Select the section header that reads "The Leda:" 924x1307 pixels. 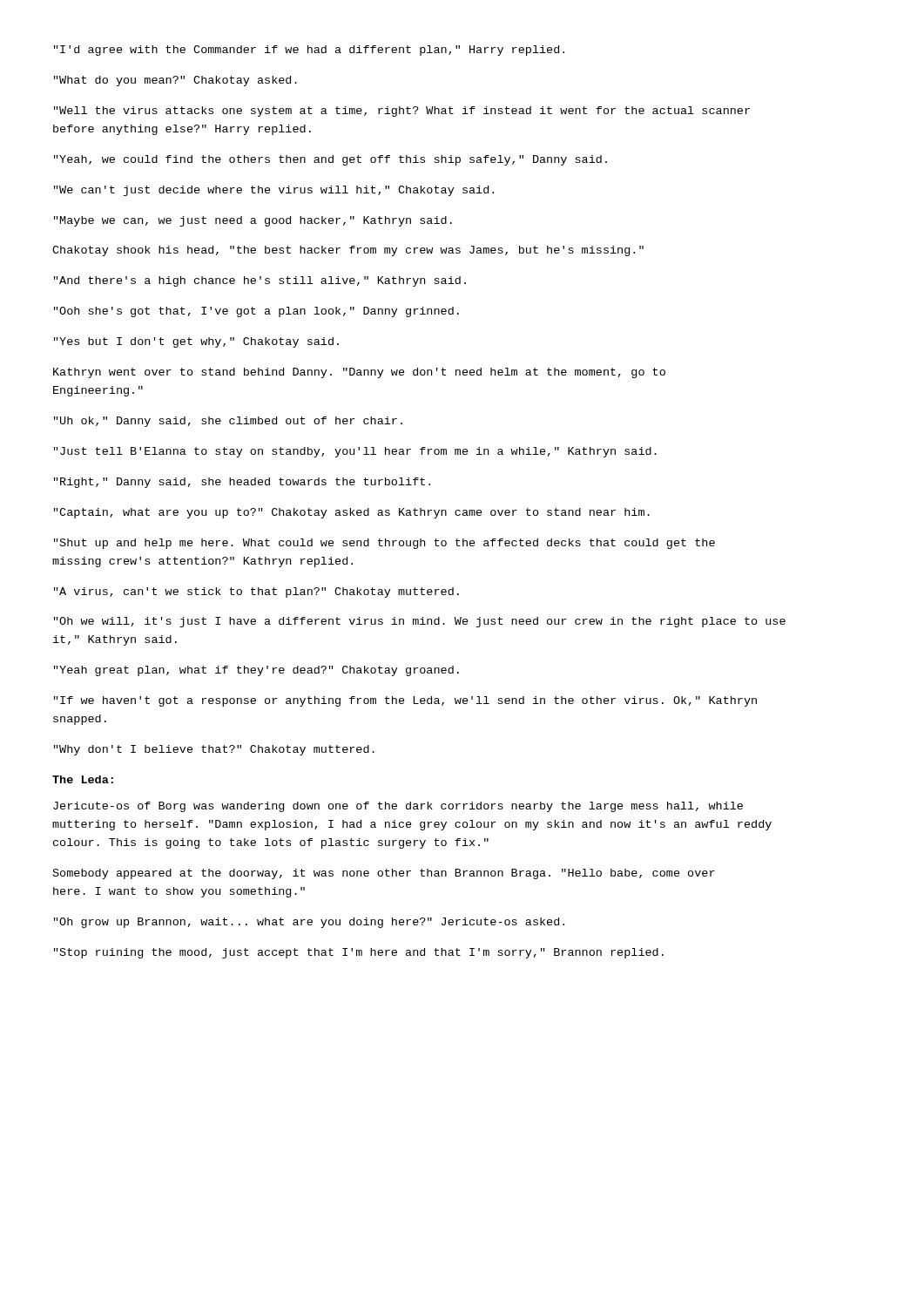[x=84, y=780]
